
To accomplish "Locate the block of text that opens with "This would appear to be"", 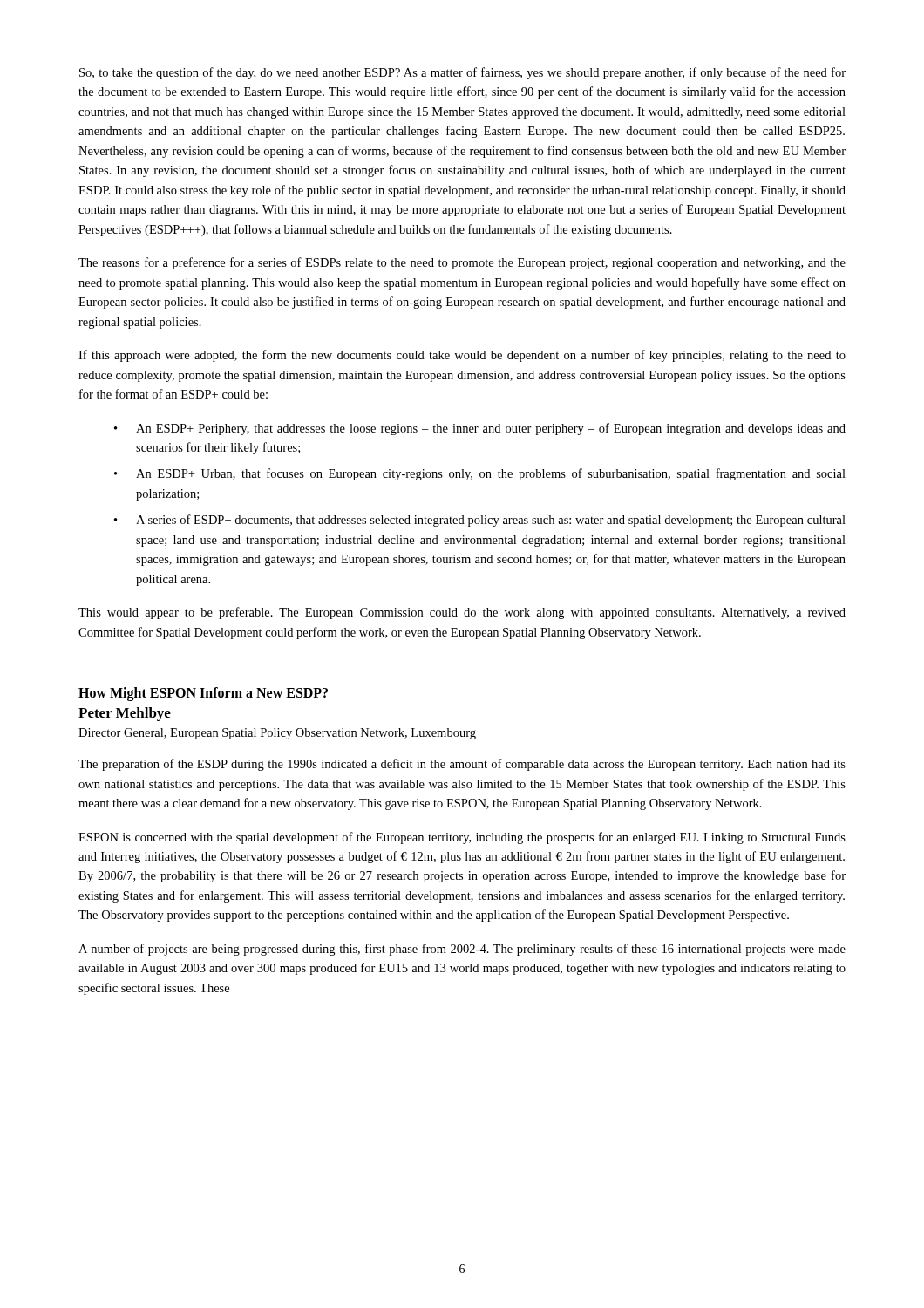I will pos(462,622).
